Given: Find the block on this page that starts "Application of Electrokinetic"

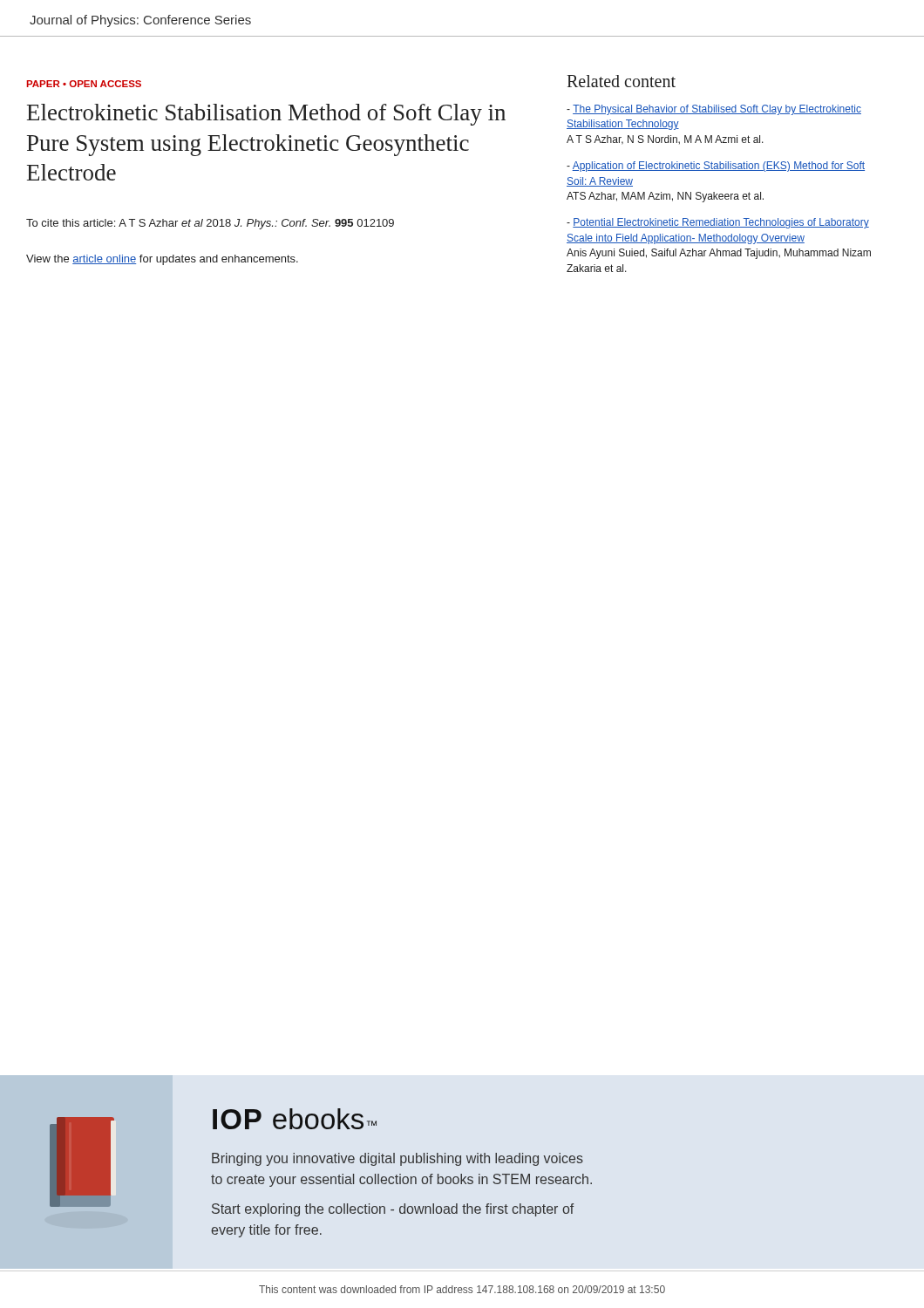Looking at the screenshot, I should 716,181.
